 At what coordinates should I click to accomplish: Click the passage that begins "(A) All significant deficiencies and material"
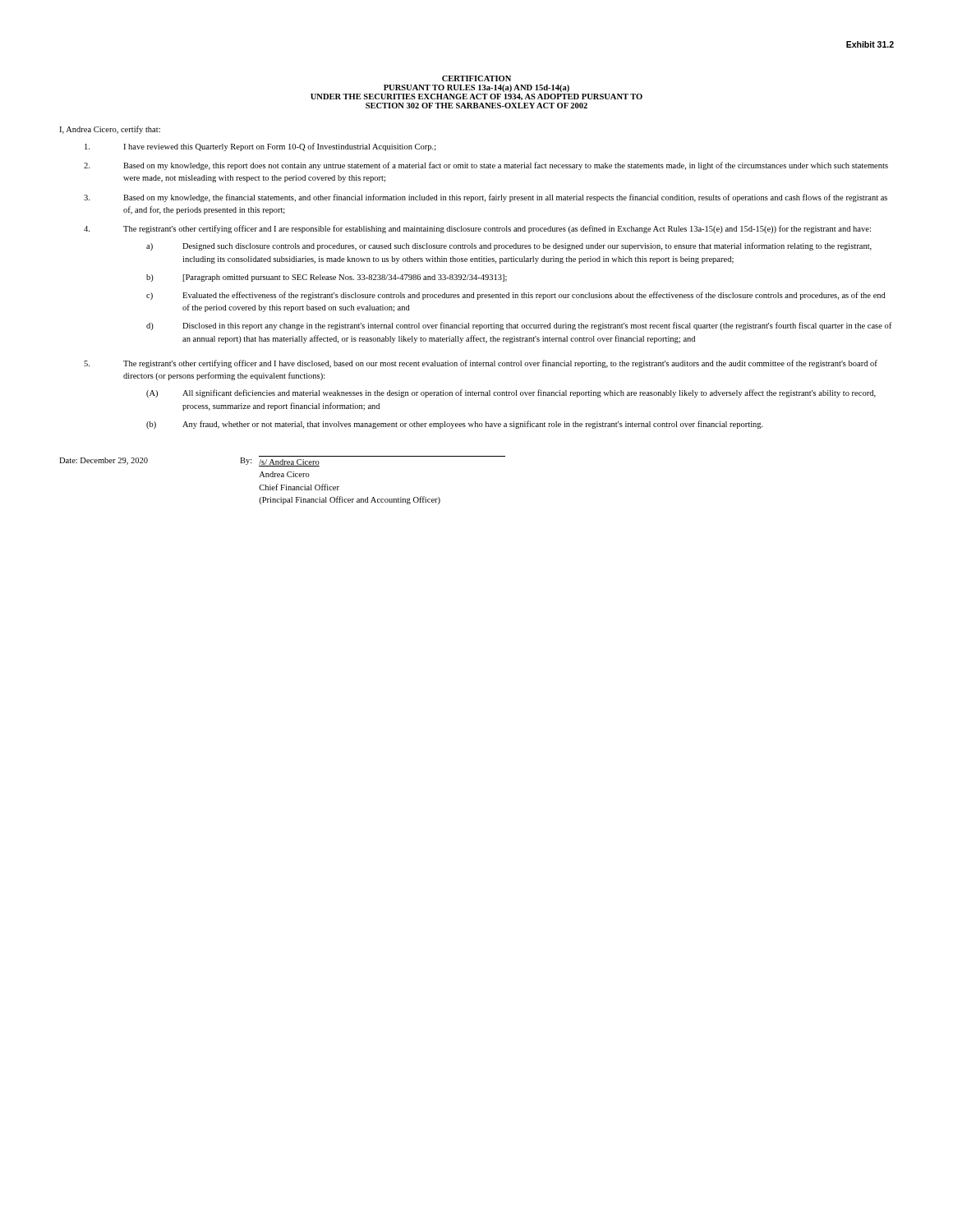click(x=509, y=400)
